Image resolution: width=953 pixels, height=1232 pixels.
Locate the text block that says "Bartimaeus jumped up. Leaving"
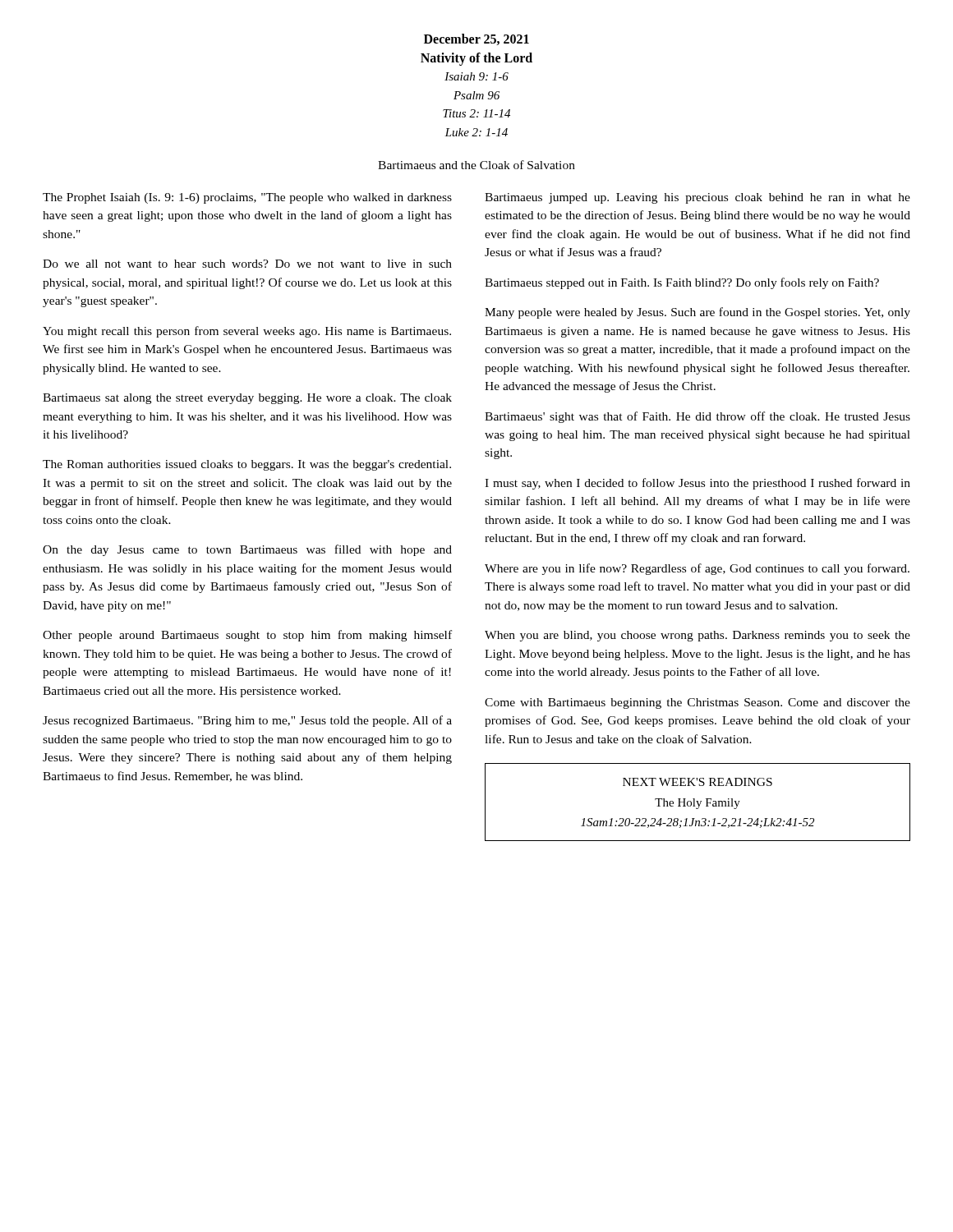698,224
